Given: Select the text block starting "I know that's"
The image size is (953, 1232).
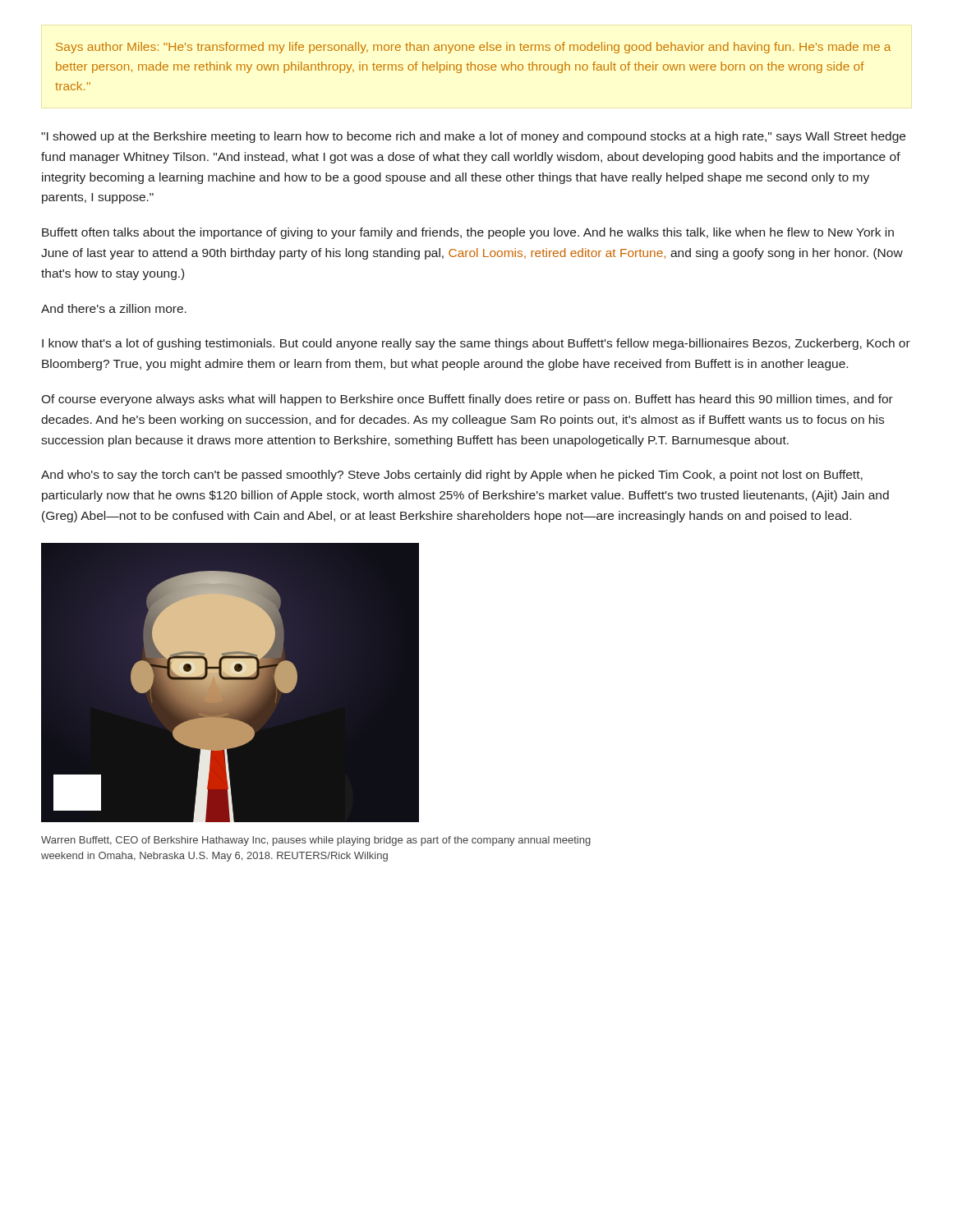Looking at the screenshot, I should pos(475,353).
